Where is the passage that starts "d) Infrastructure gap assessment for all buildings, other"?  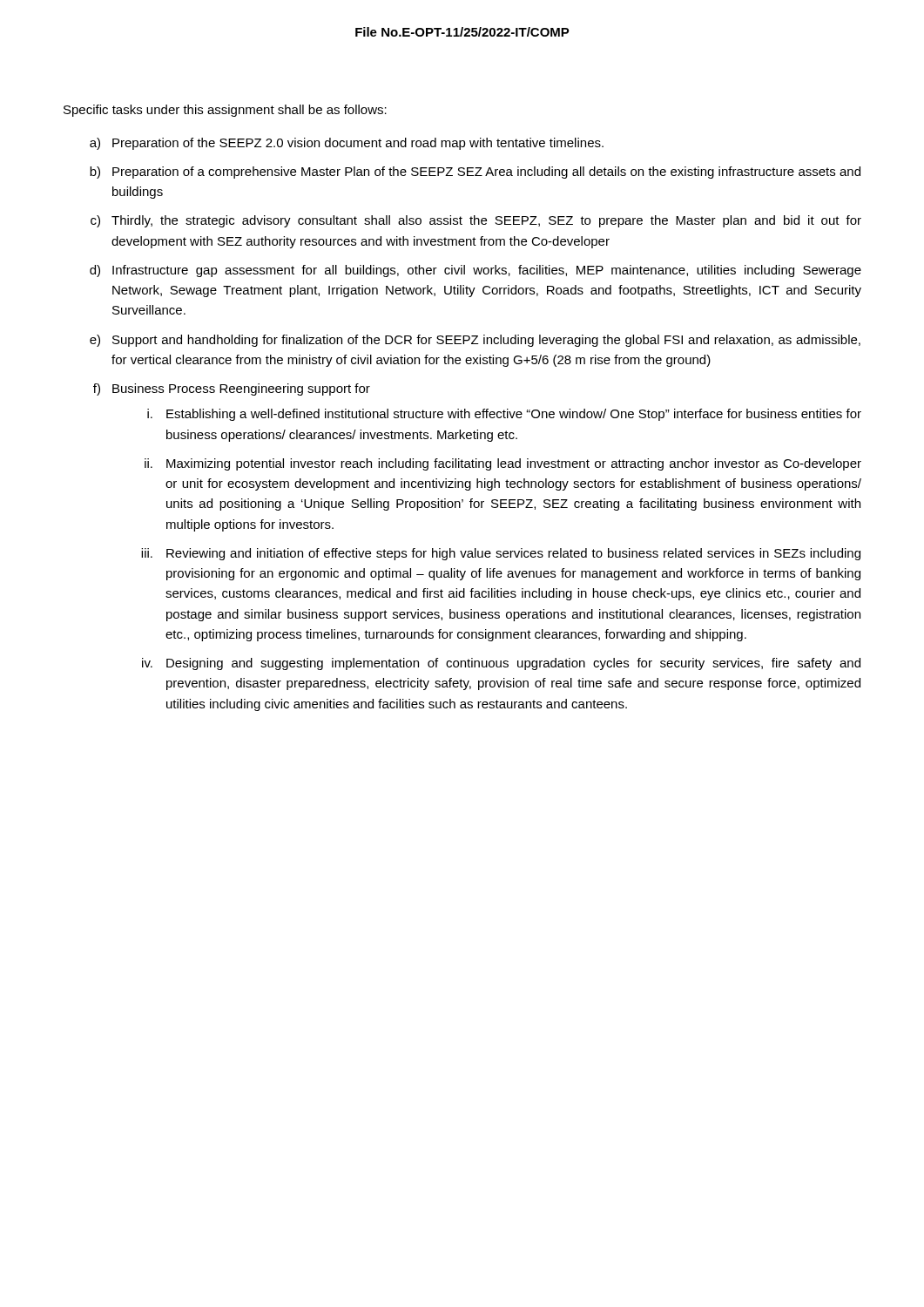(462, 290)
